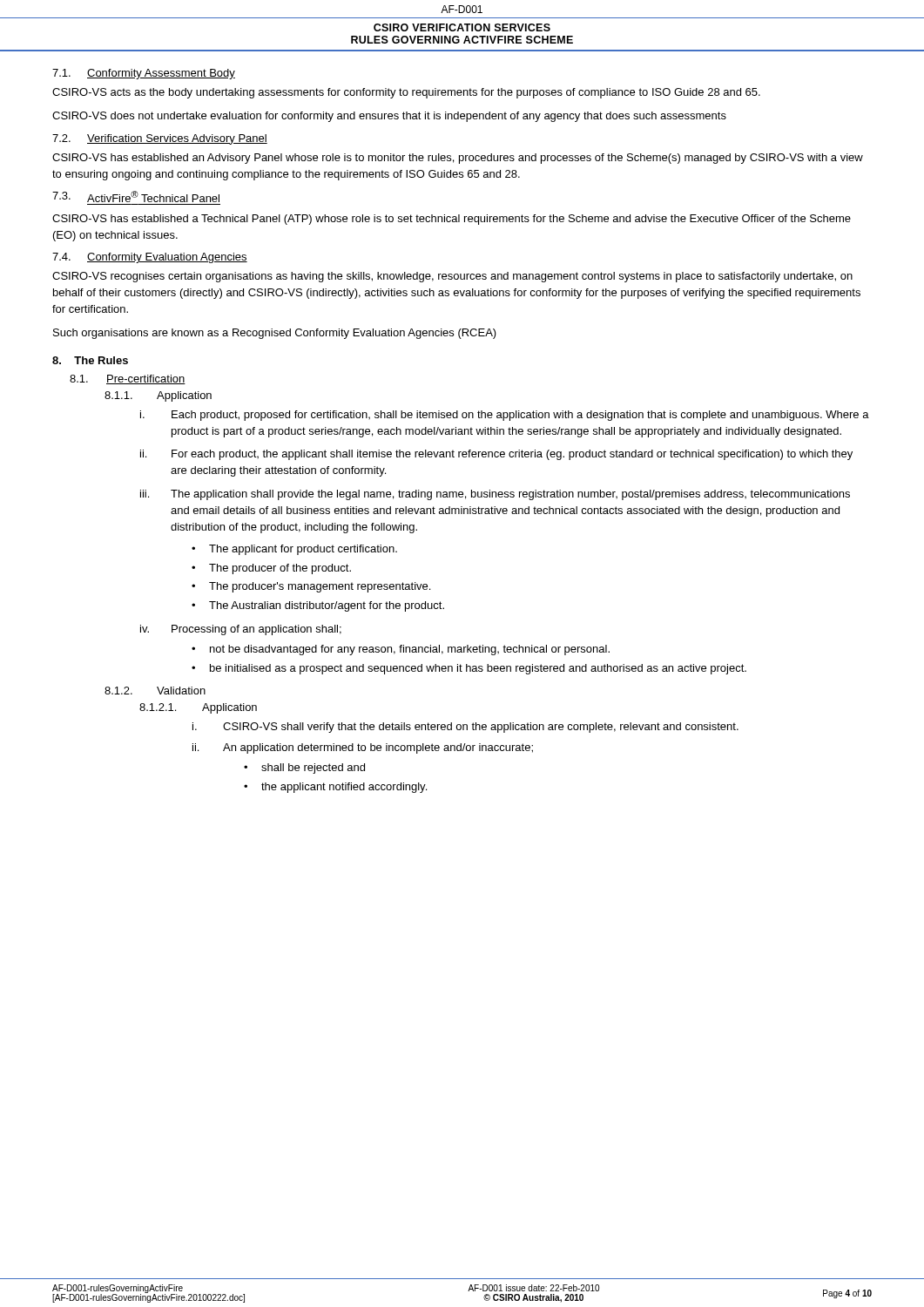Locate the text "iv. Processing of an application shall;"
This screenshot has width=924, height=1307.
(241, 630)
